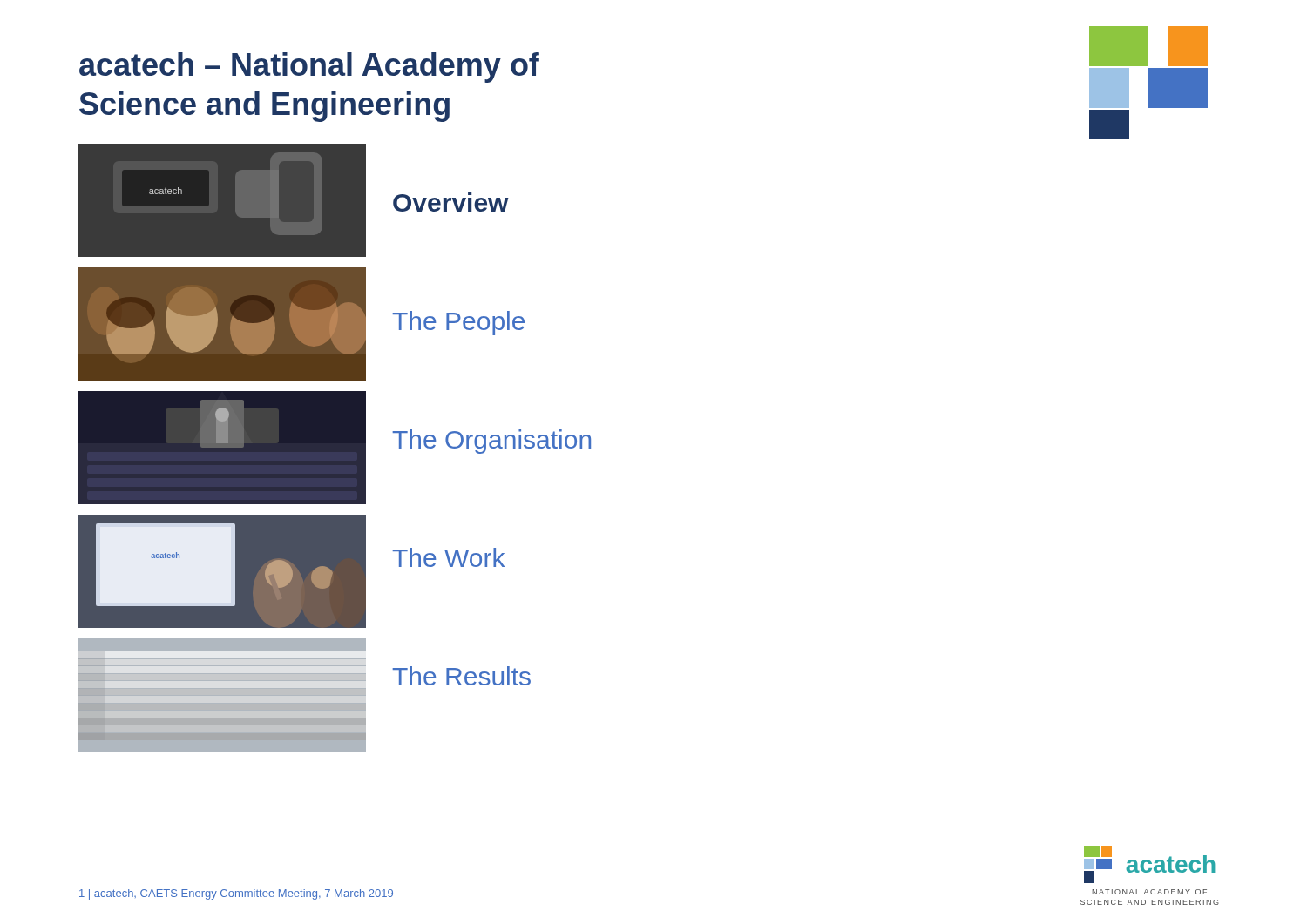This screenshot has width=1307, height=924.
Task: Click on the text that says "The Organisation"
Action: (492, 440)
